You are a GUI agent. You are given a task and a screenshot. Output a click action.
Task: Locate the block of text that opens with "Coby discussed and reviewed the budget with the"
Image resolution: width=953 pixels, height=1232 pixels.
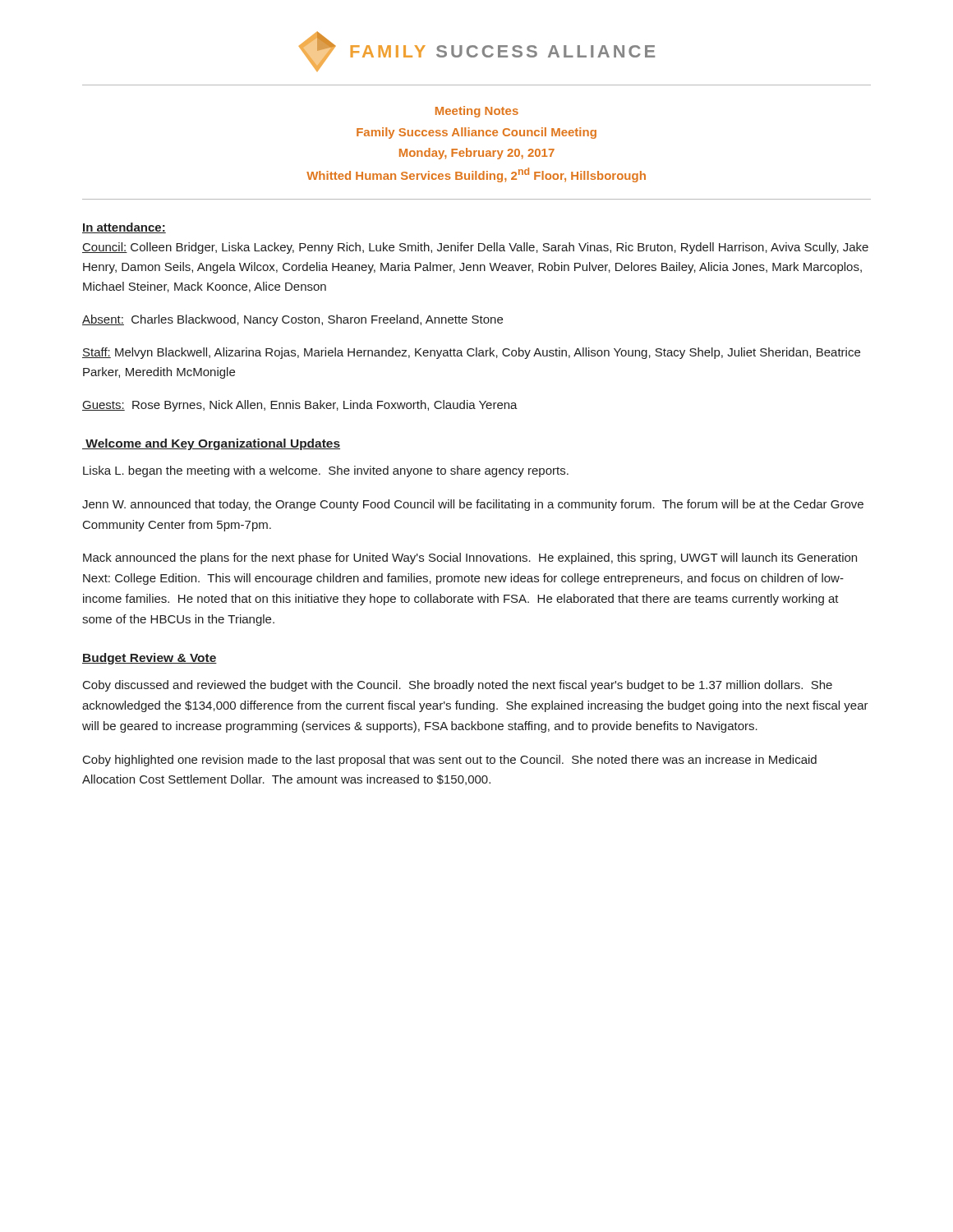click(x=475, y=705)
